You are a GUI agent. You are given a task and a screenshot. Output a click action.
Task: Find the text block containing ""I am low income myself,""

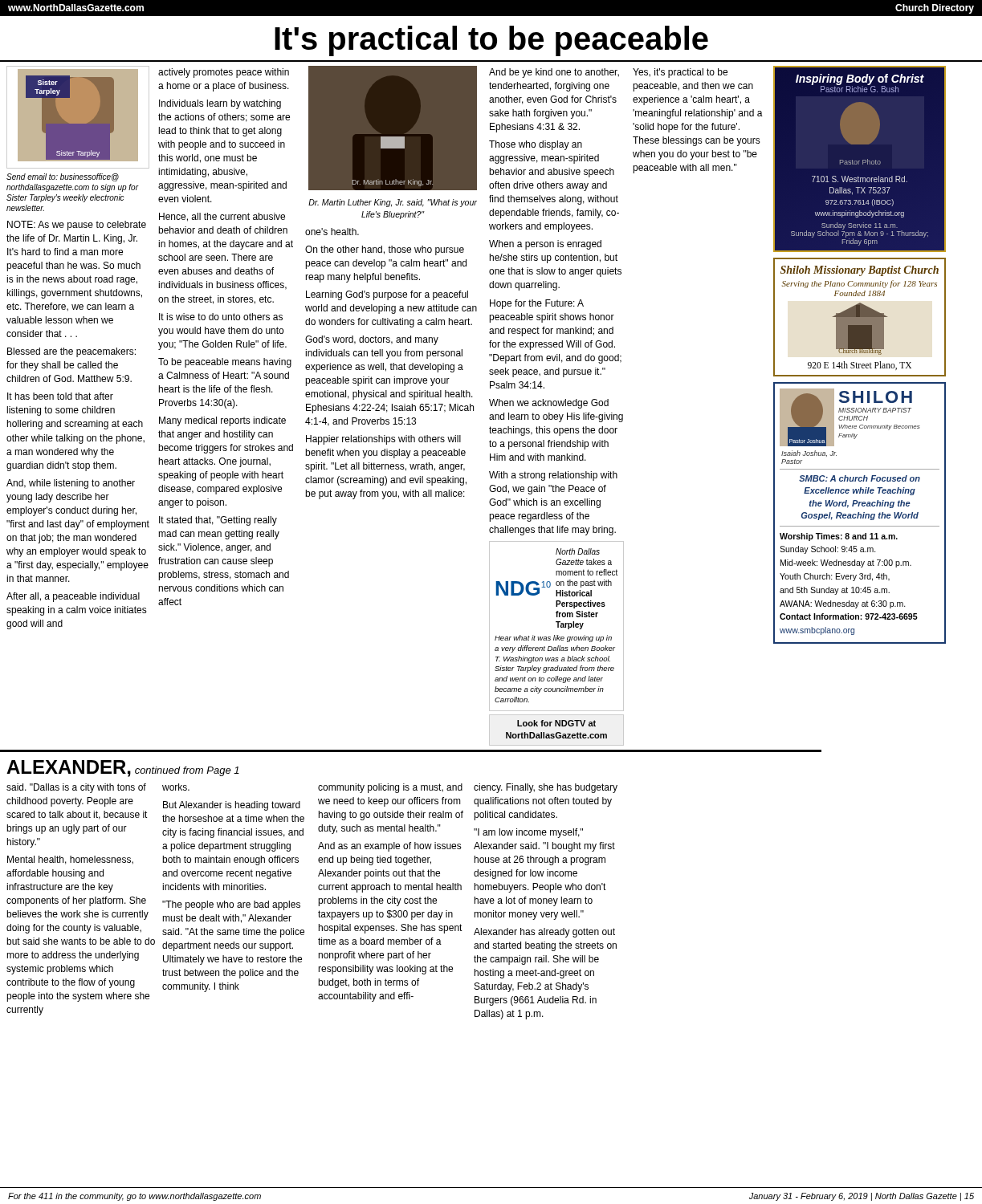click(x=544, y=873)
